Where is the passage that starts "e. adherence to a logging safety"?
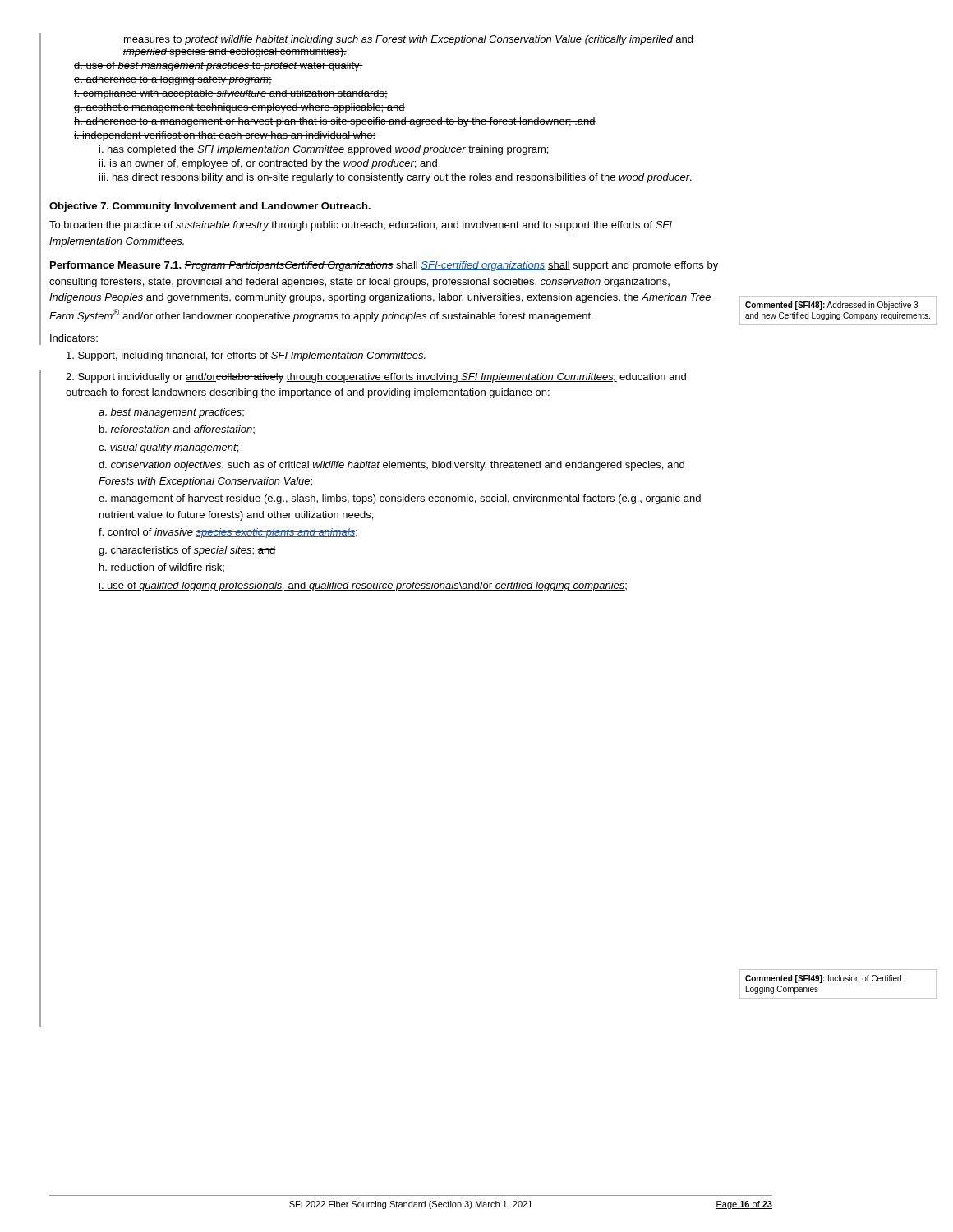 (173, 79)
